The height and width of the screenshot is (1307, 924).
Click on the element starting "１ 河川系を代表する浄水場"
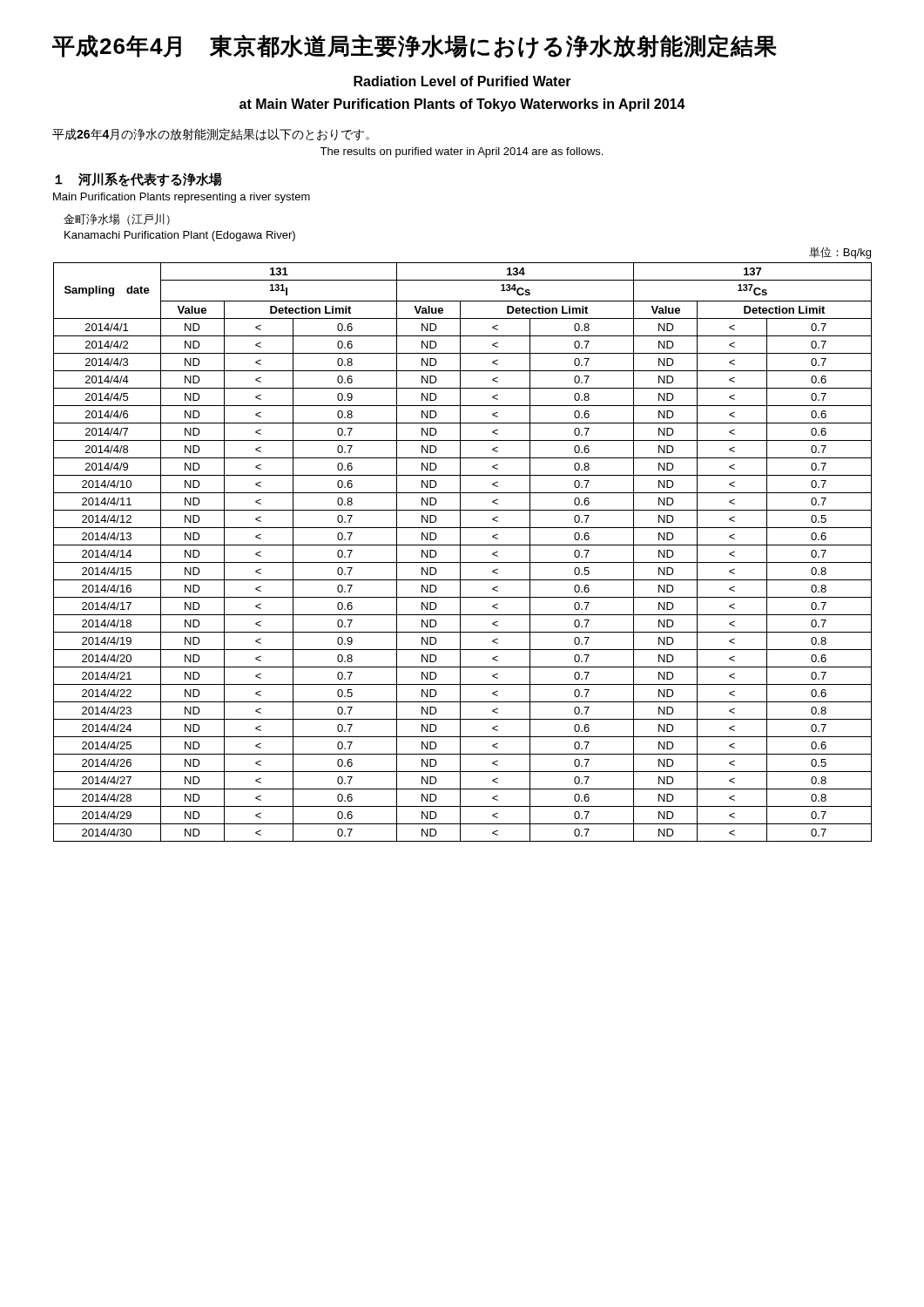137,179
